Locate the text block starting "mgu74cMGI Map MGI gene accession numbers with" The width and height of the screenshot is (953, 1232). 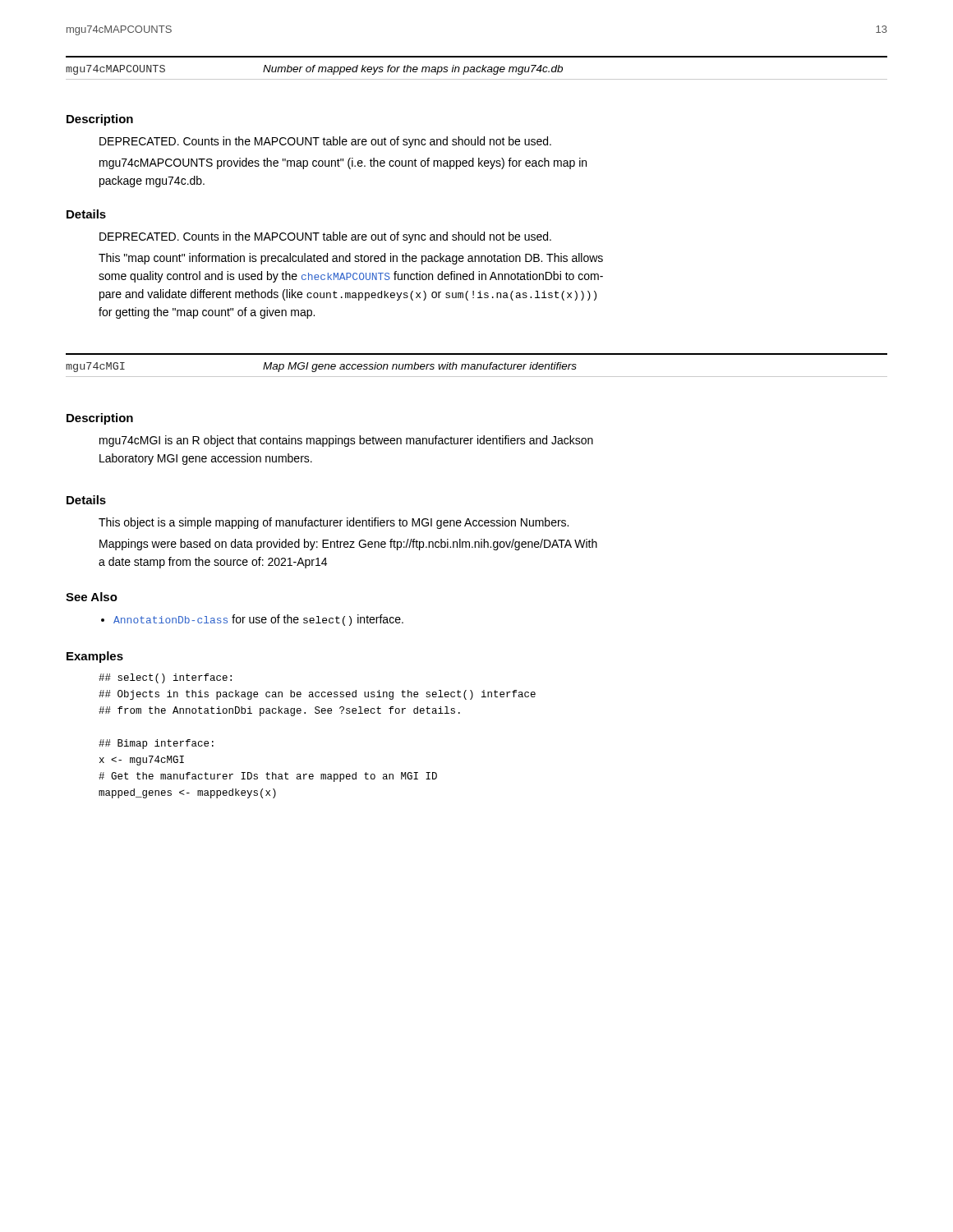click(x=476, y=366)
